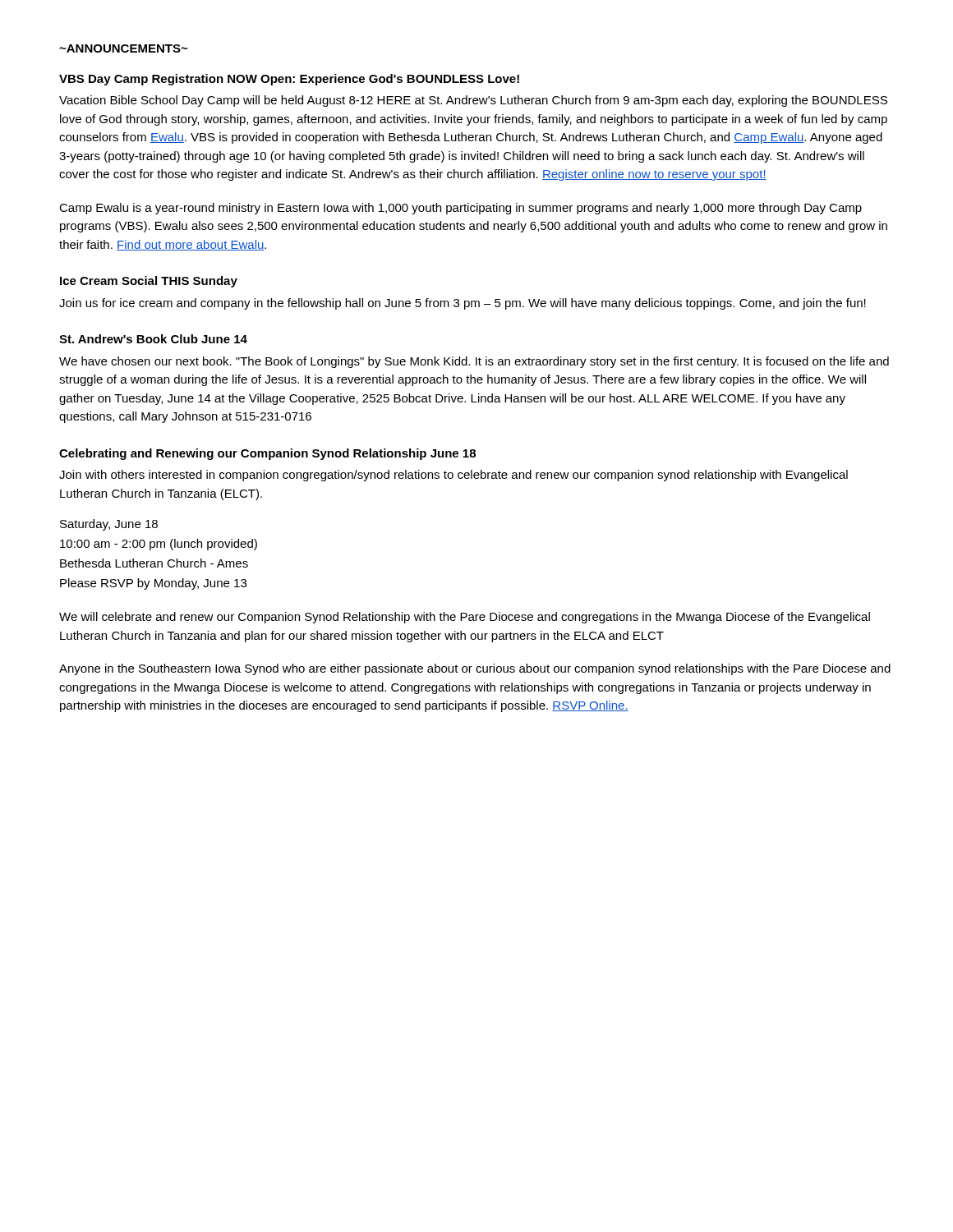Where is the passage that starts "Join us for"?
Image resolution: width=953 pixels, height=1232 pixels.
pos(476,303)
